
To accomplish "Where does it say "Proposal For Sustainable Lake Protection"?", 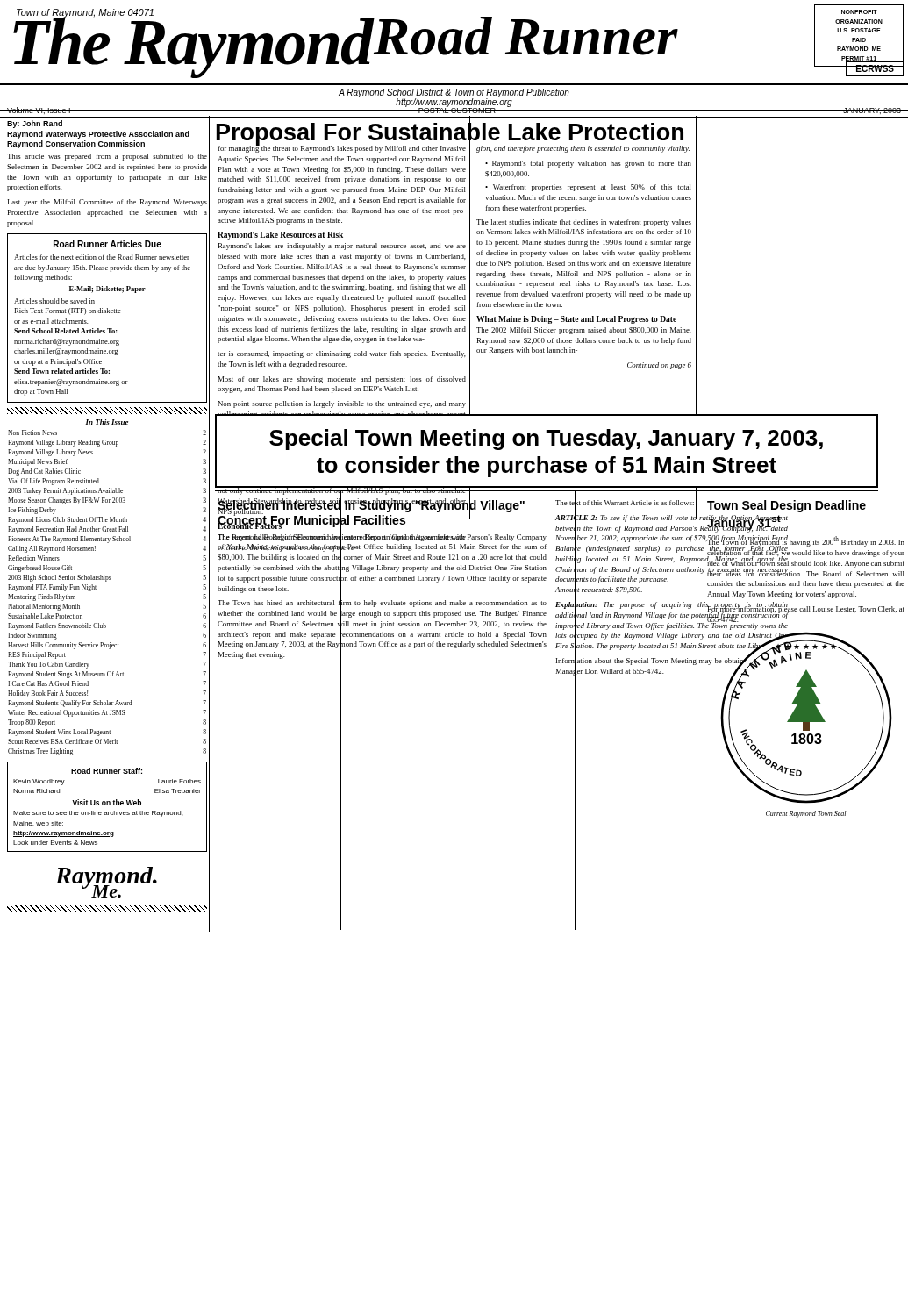I will click(x=557, y=133).
